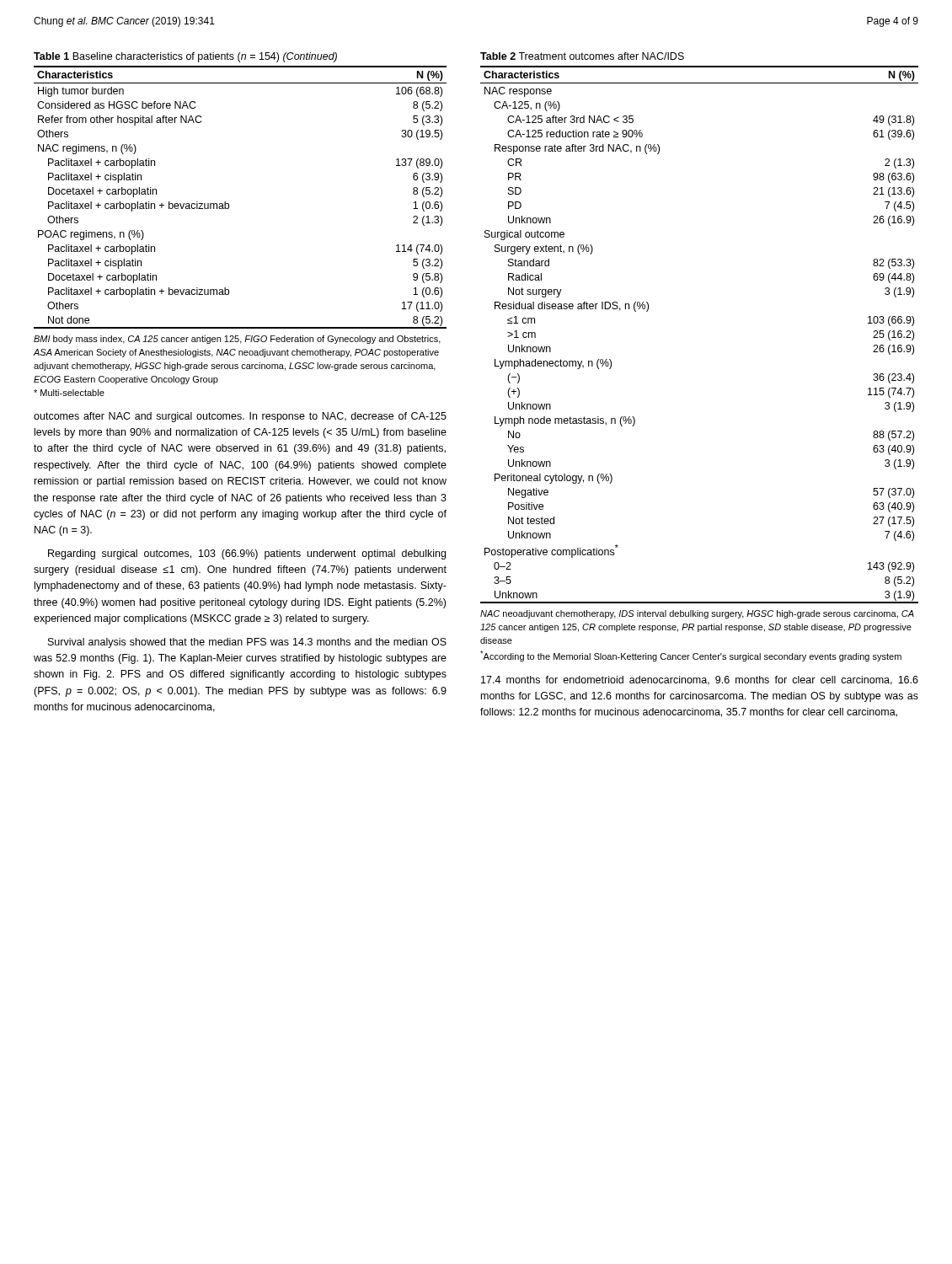Locate the passage starting "4 months for endometrioid adenocarcinoma, 9.6 months for"
Screen dimensions: 1264x952
[x=699, y=697]
